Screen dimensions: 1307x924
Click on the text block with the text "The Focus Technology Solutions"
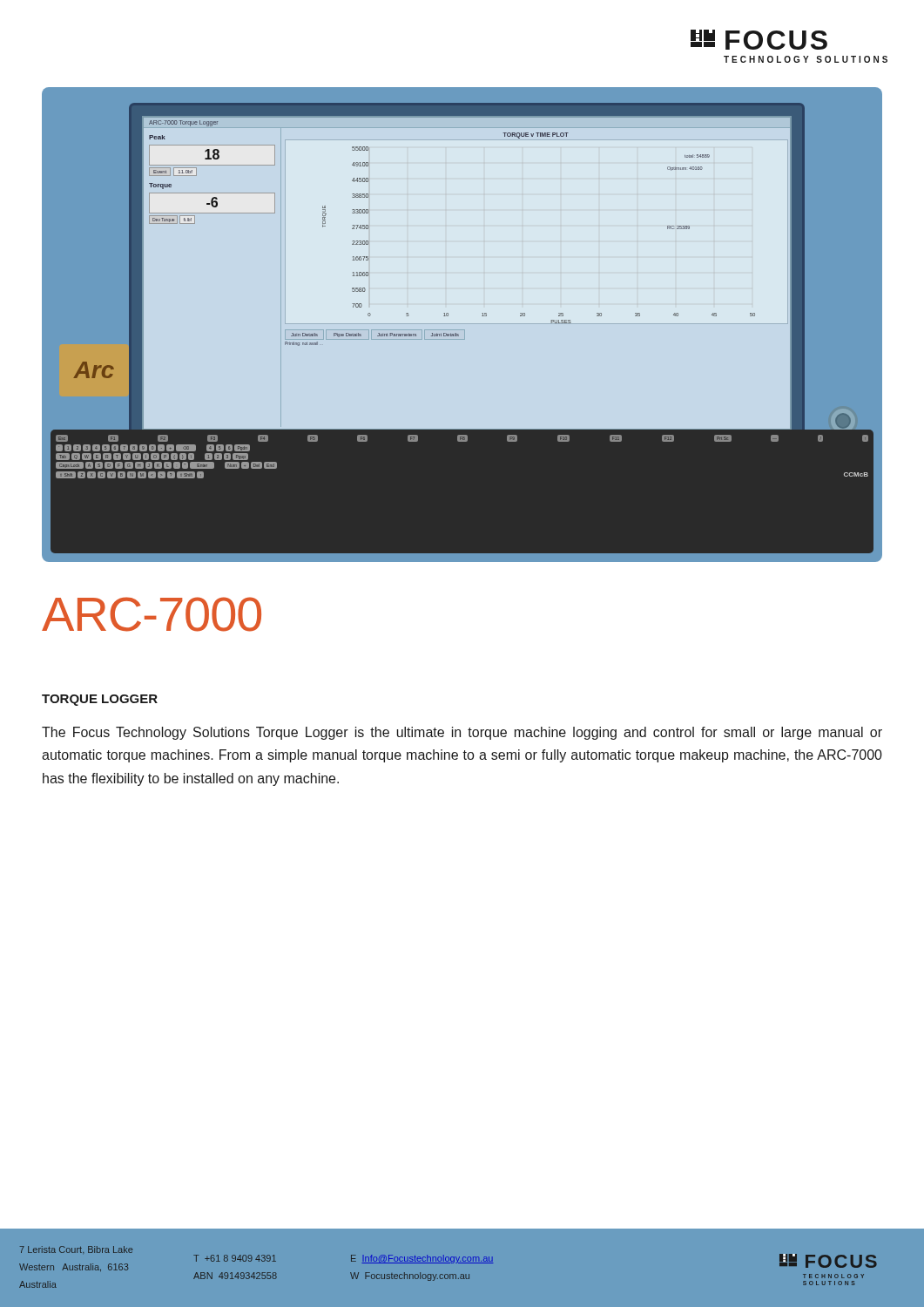(x=462, y=755)
